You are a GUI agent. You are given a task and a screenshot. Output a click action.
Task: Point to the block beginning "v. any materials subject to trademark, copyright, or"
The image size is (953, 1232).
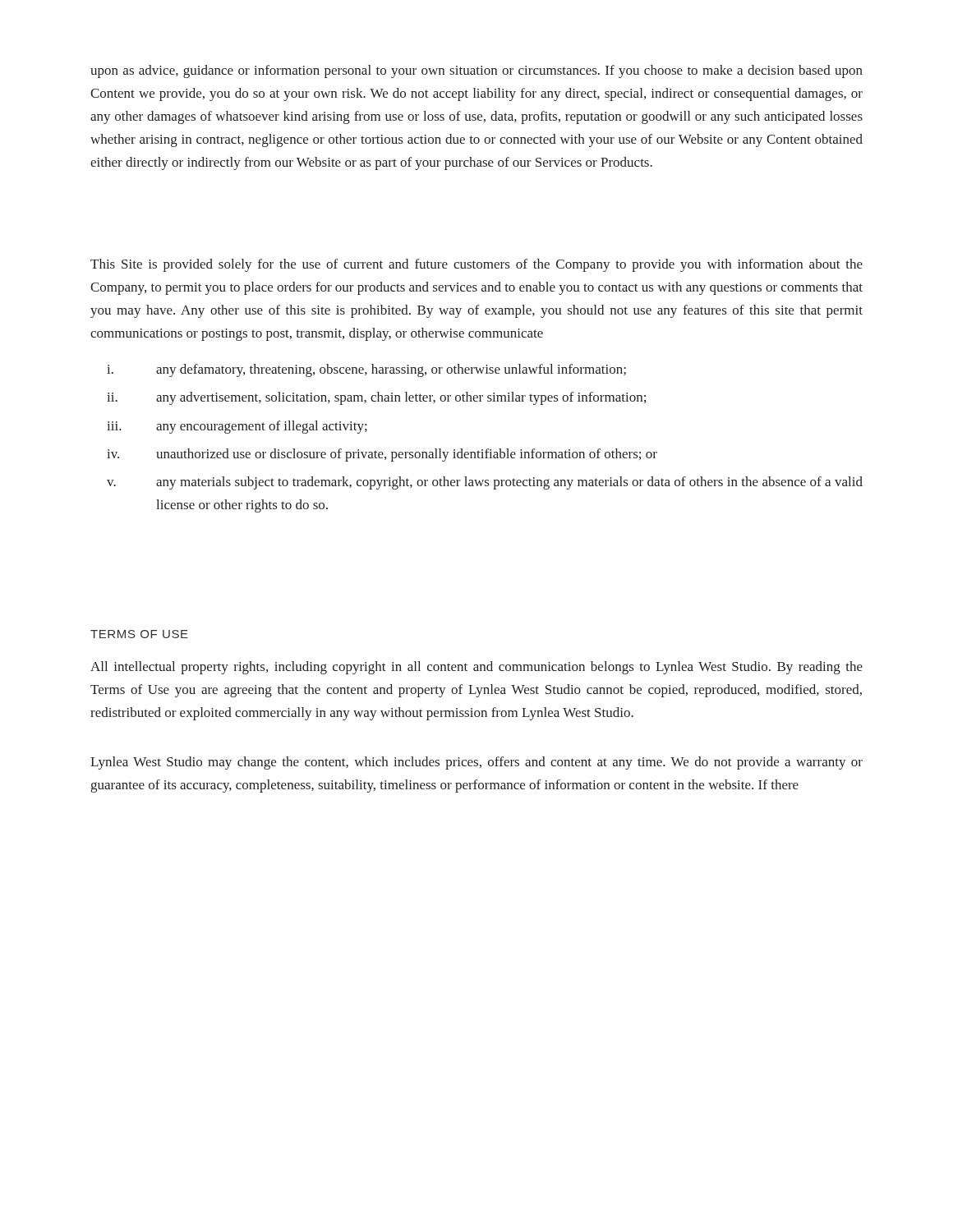(x=476, y=493)
